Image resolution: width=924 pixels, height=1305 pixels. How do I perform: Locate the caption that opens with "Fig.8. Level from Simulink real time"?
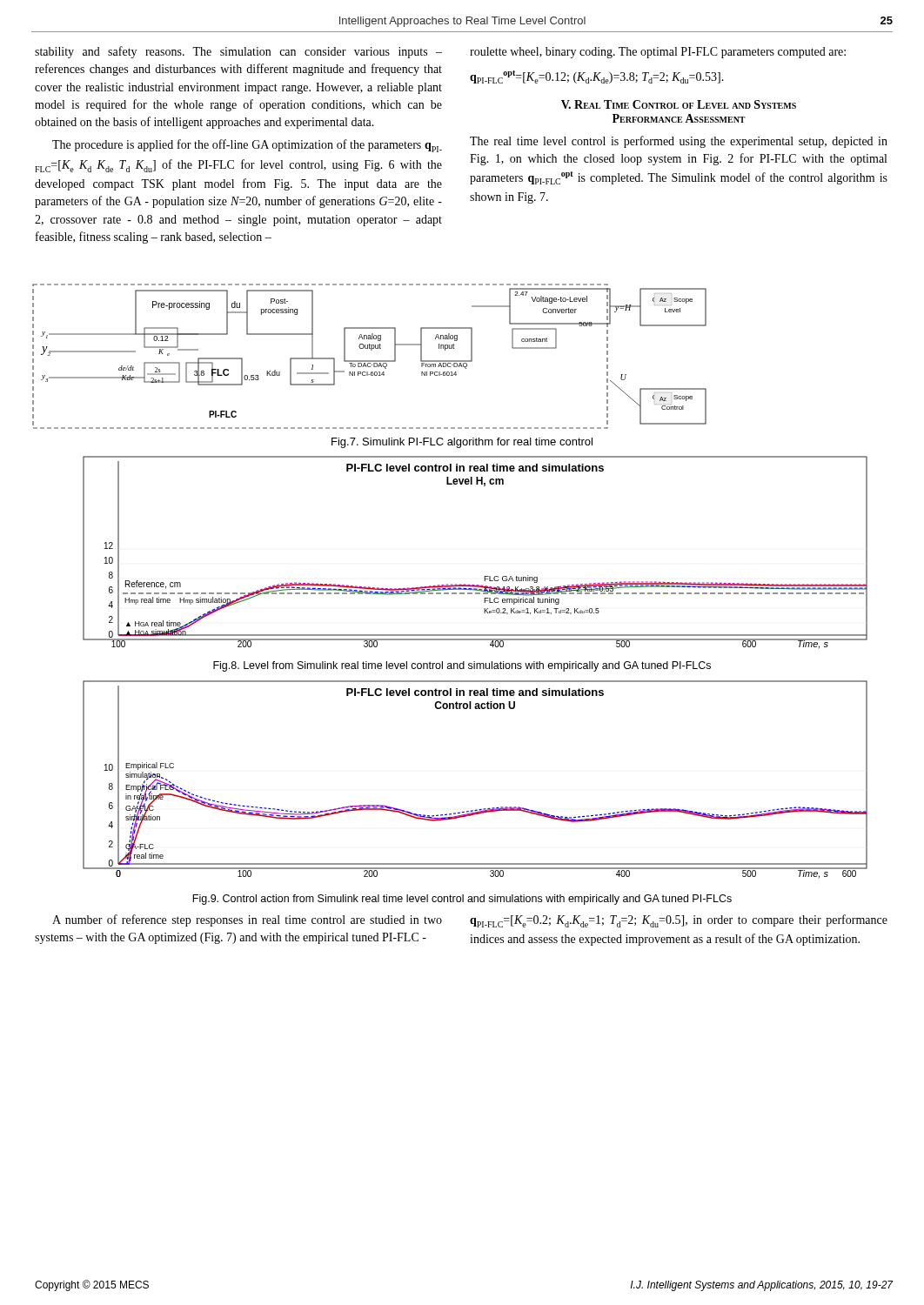pos(462,666)
